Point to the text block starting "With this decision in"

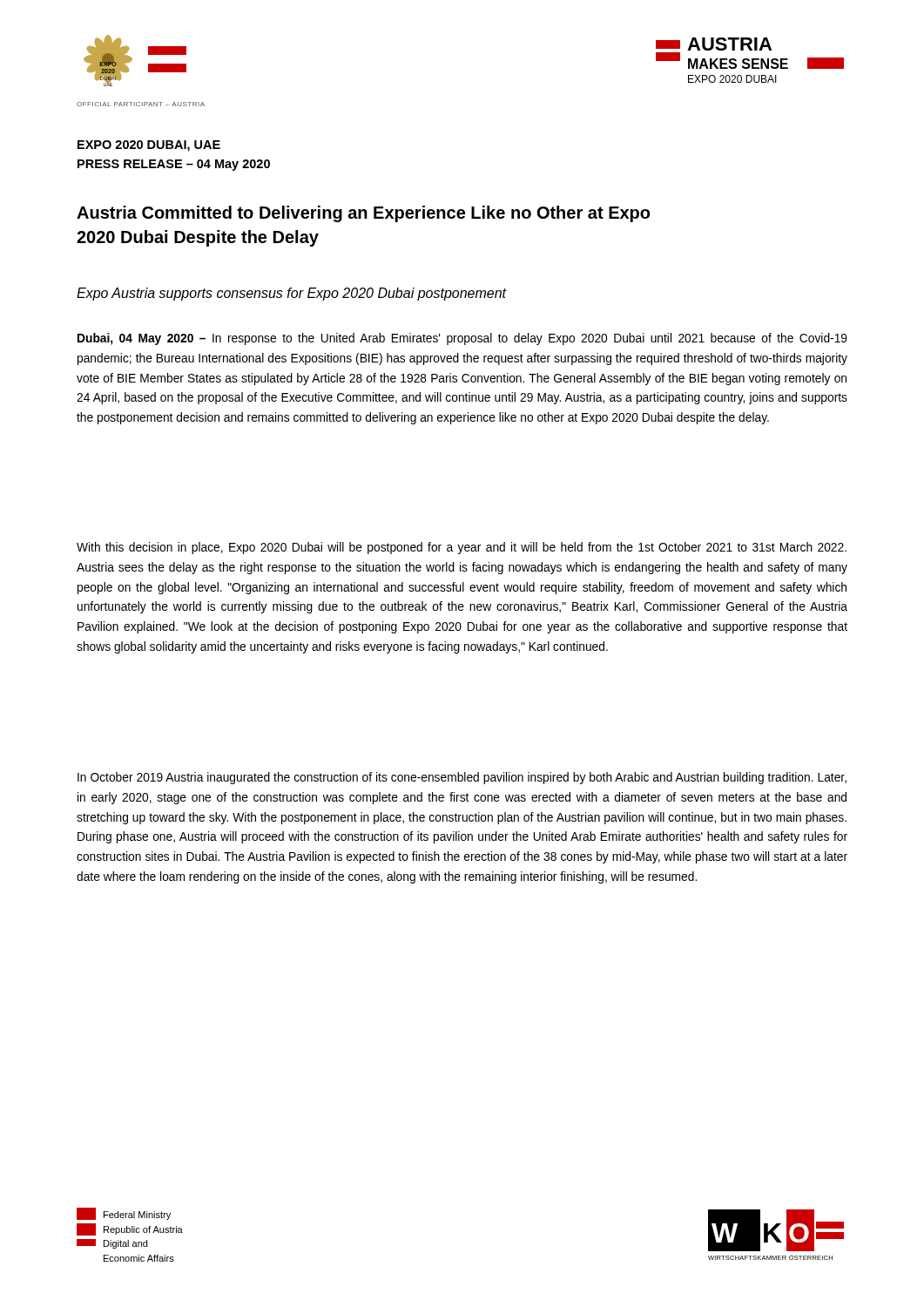pyautogui.click(x=462, y=598)
